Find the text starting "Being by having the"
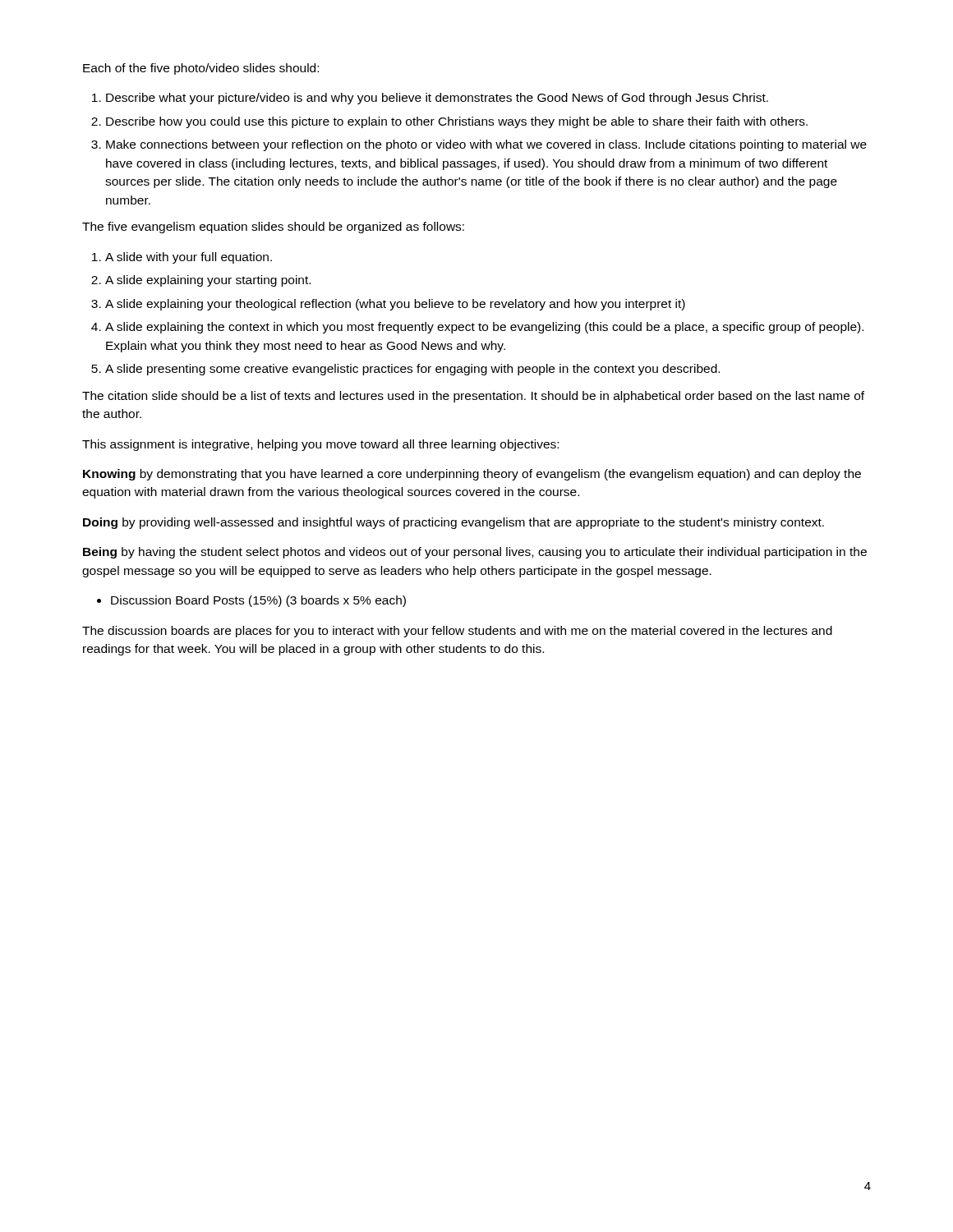953x1232 pixels. [475, 561]
